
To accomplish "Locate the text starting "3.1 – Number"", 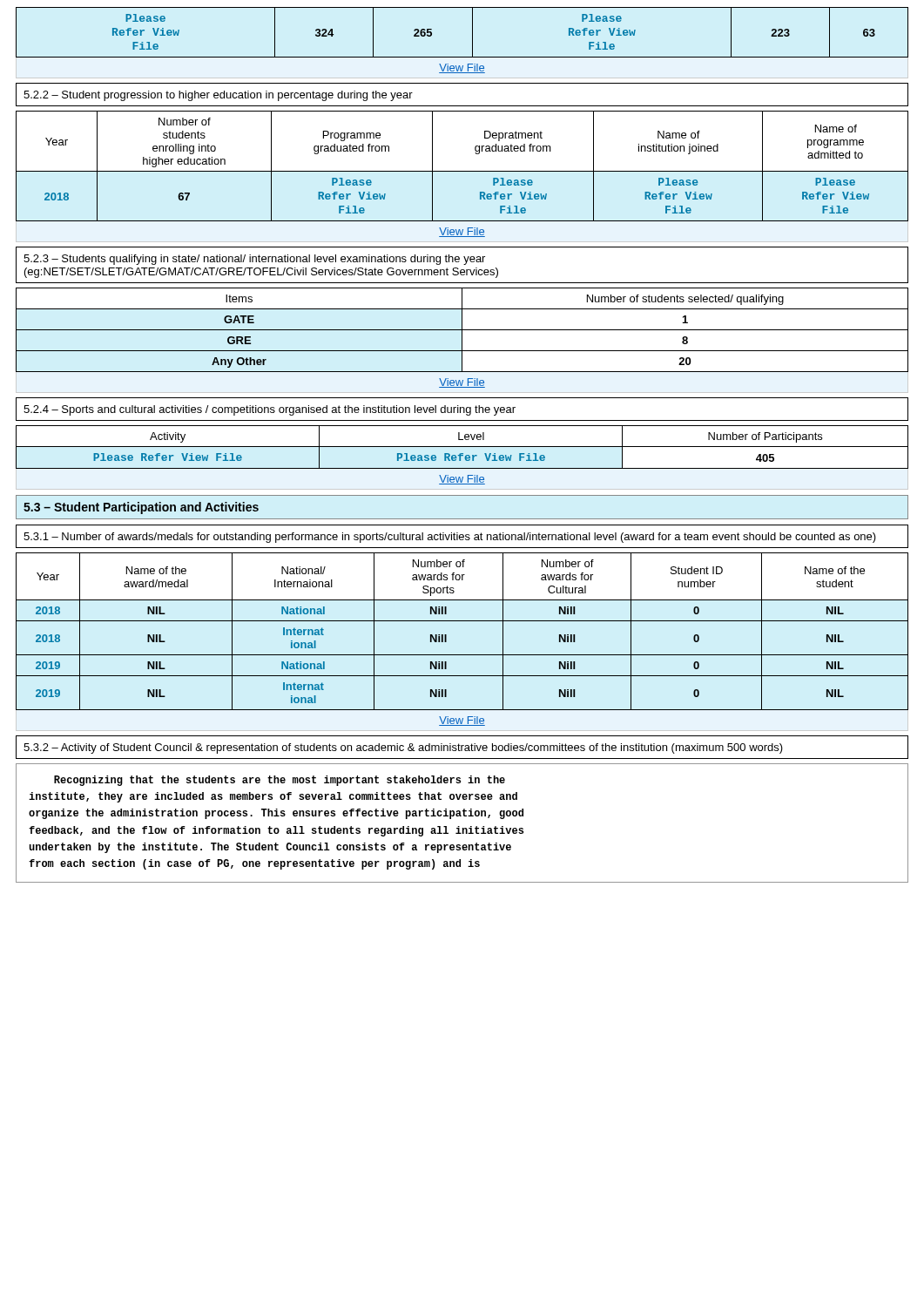I will (x=450, y=536).
